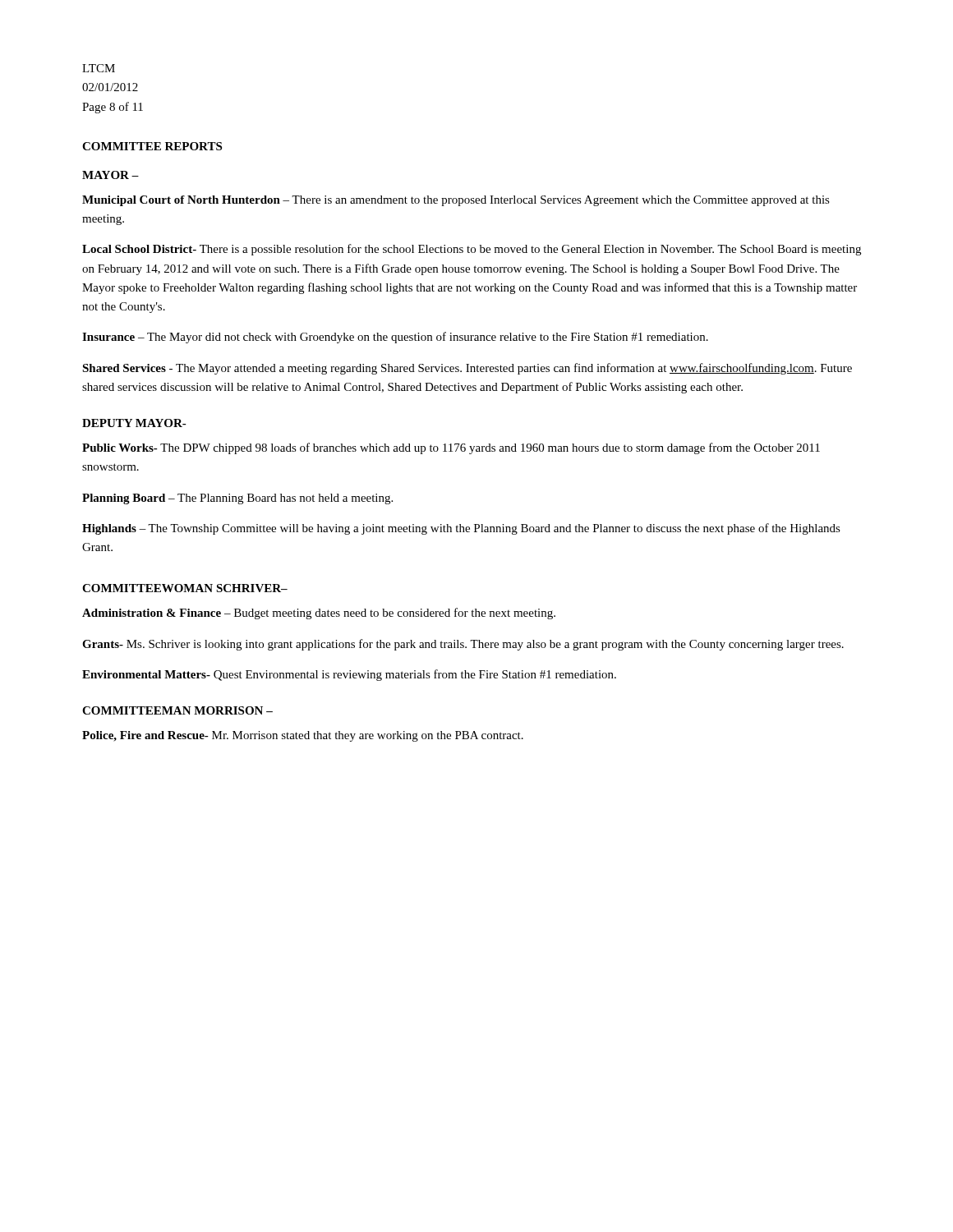This screenshot has height=1232, width=953.
Task: Click where it says "MAYOR –"
Action: 110,175
